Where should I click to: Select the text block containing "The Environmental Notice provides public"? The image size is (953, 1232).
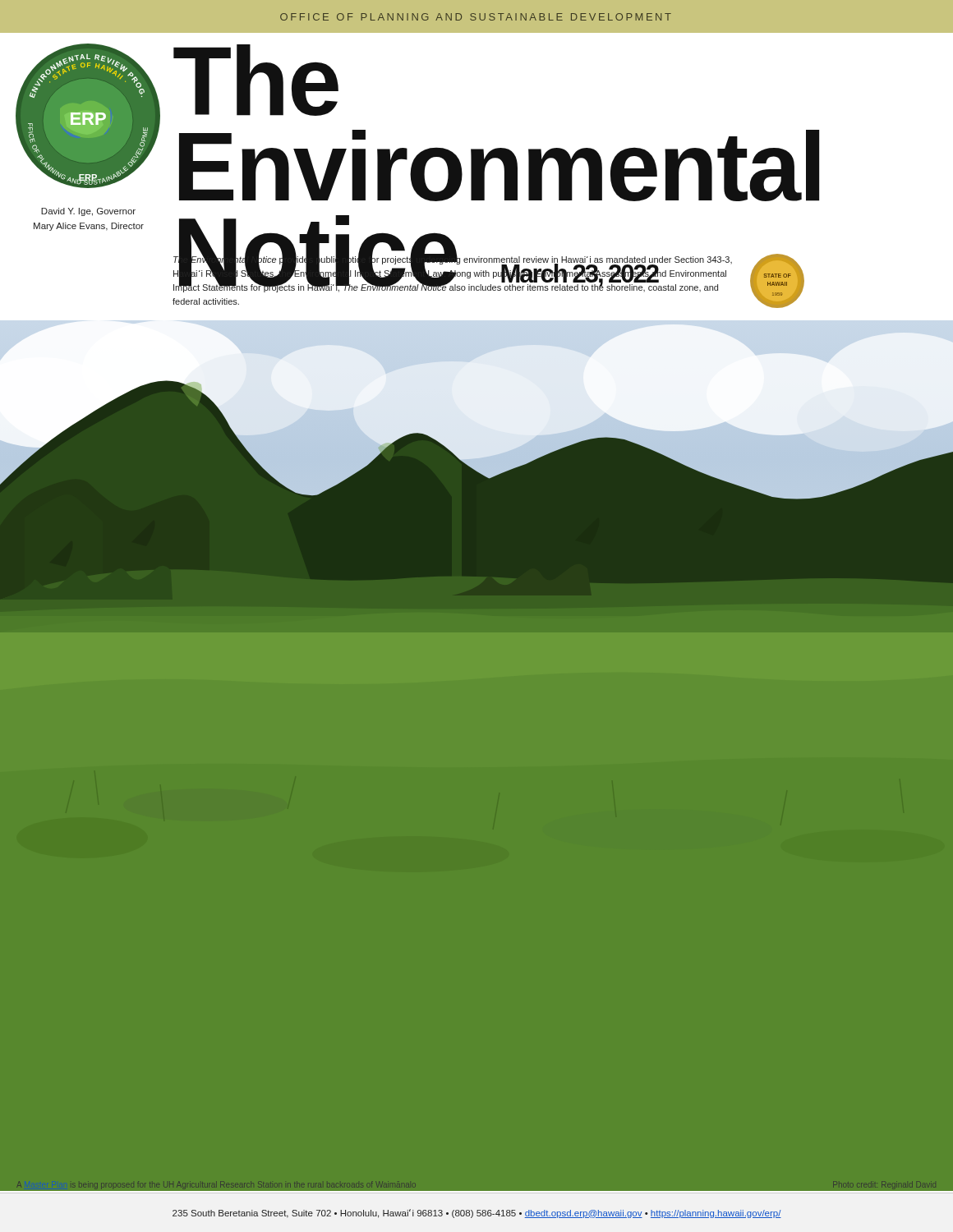pos(458,281)
